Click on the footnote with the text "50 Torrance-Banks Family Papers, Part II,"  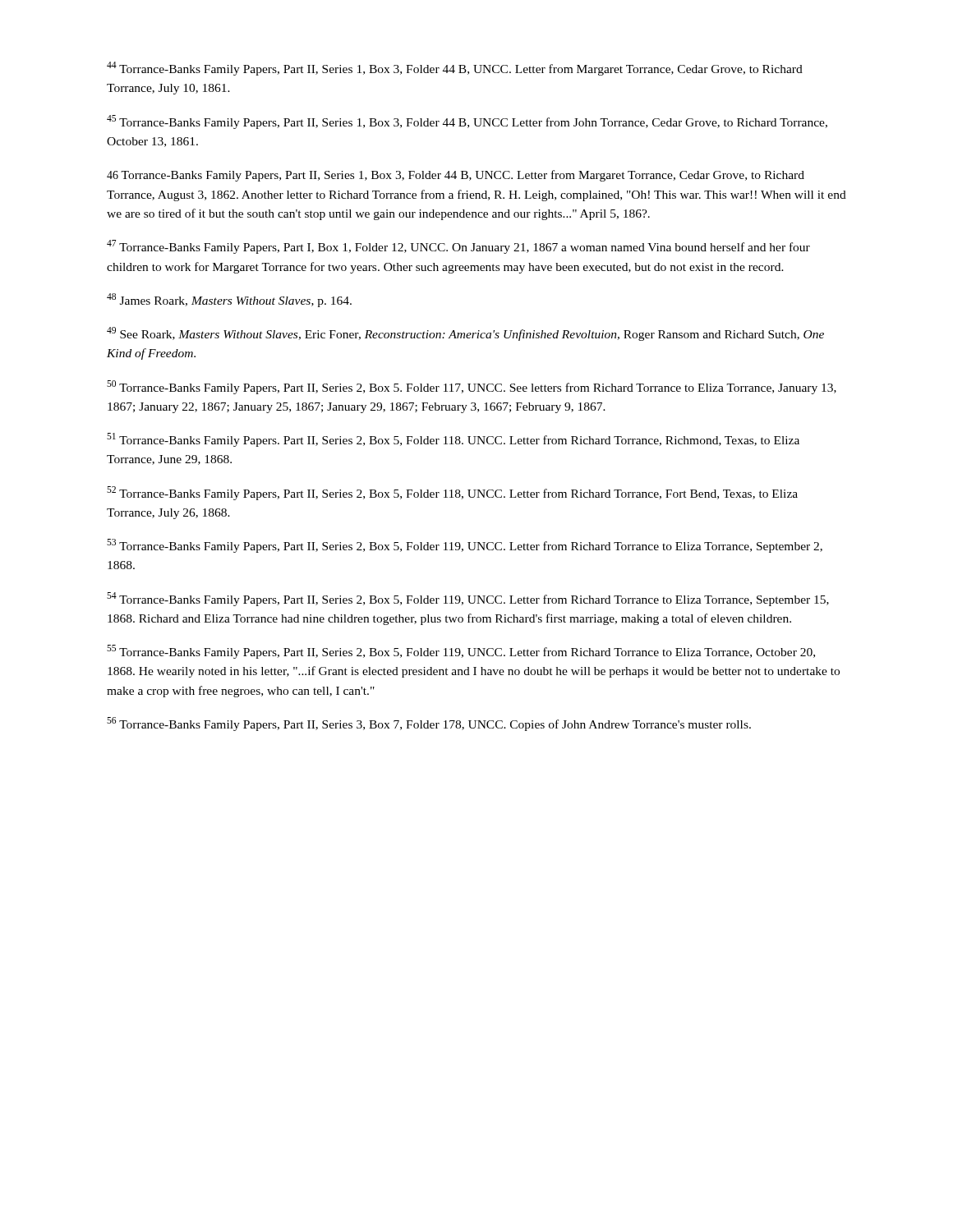pos(472,396)
